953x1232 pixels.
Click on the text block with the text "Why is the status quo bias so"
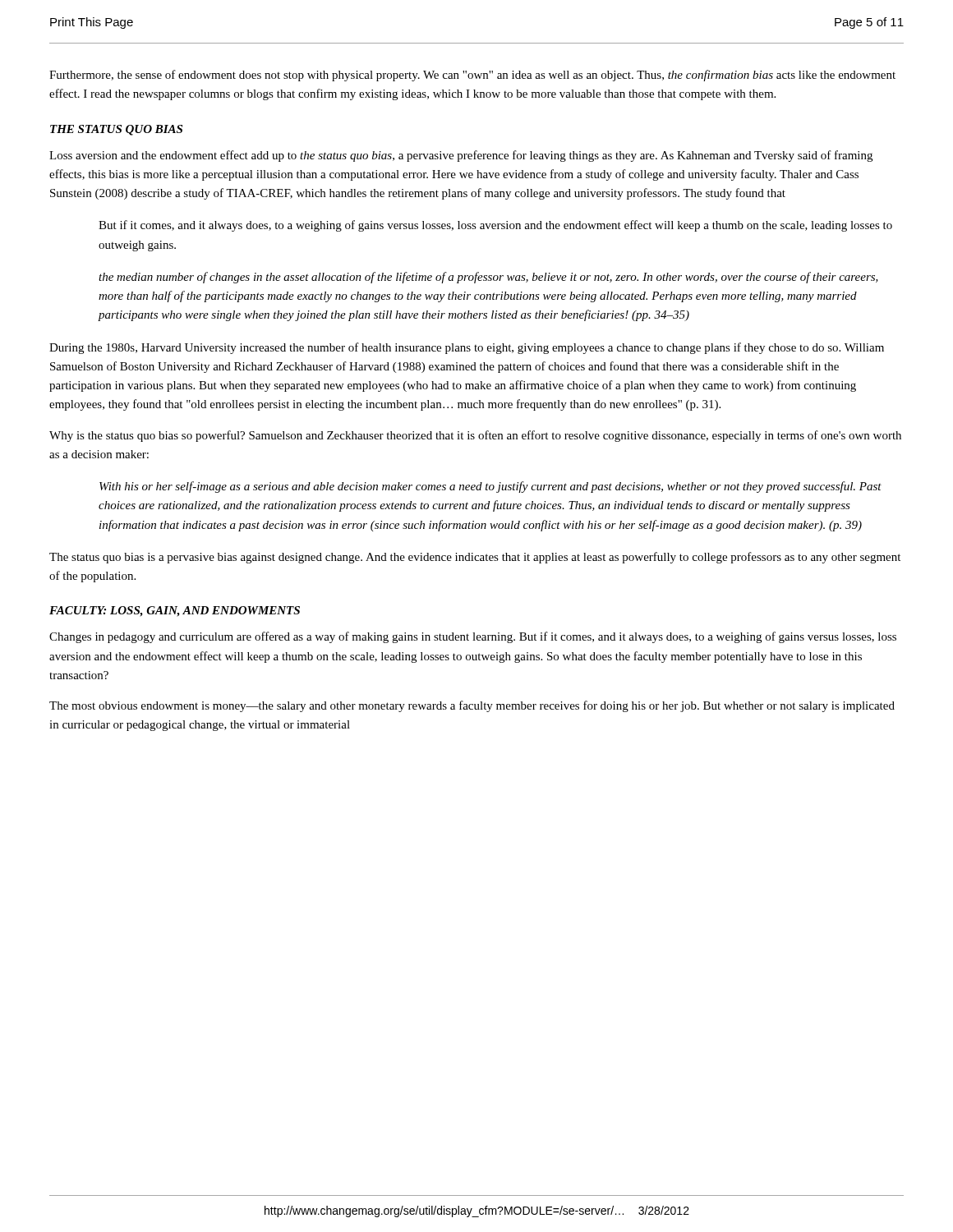[475, 444]
